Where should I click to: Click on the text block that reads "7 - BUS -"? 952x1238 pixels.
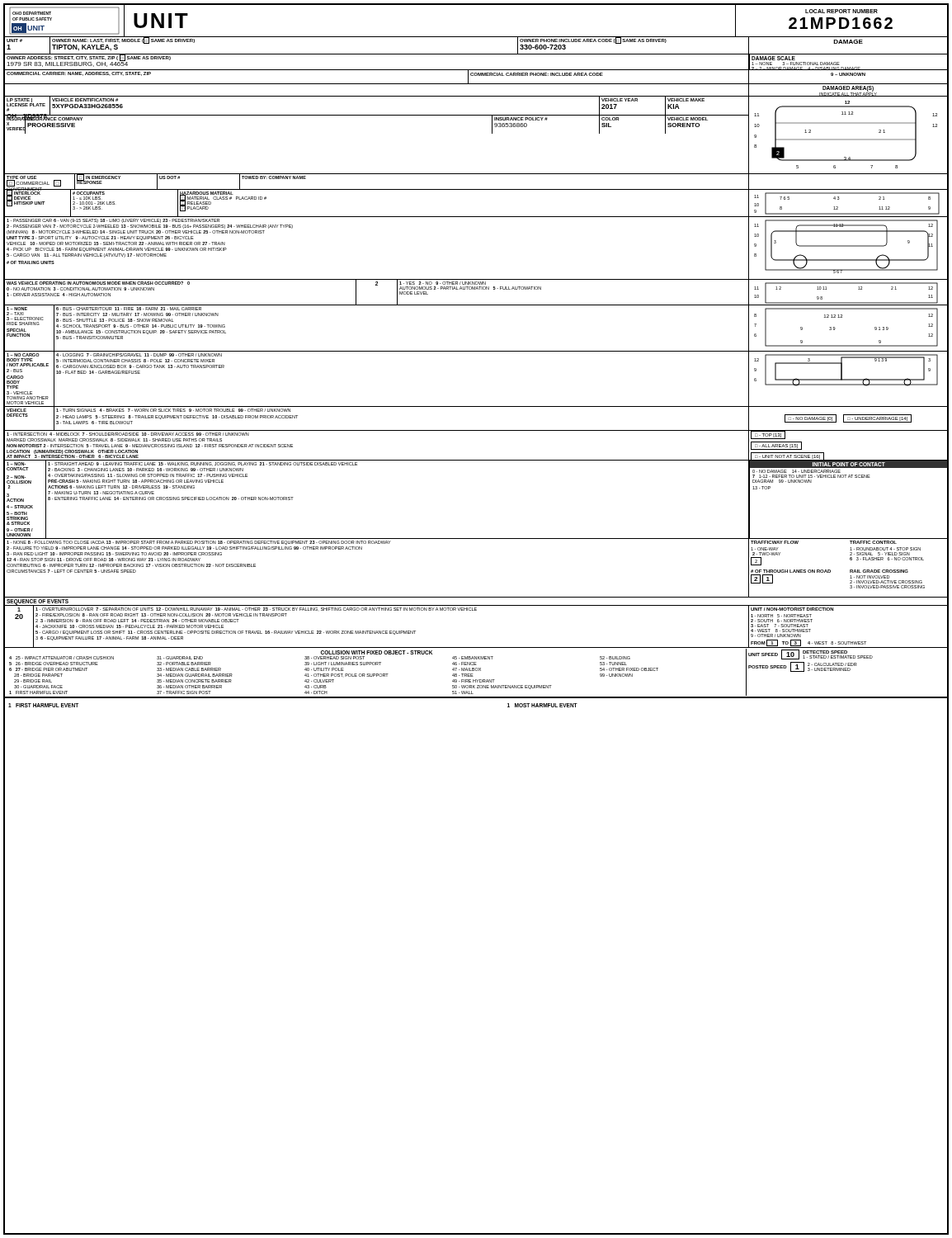[137, 314]
